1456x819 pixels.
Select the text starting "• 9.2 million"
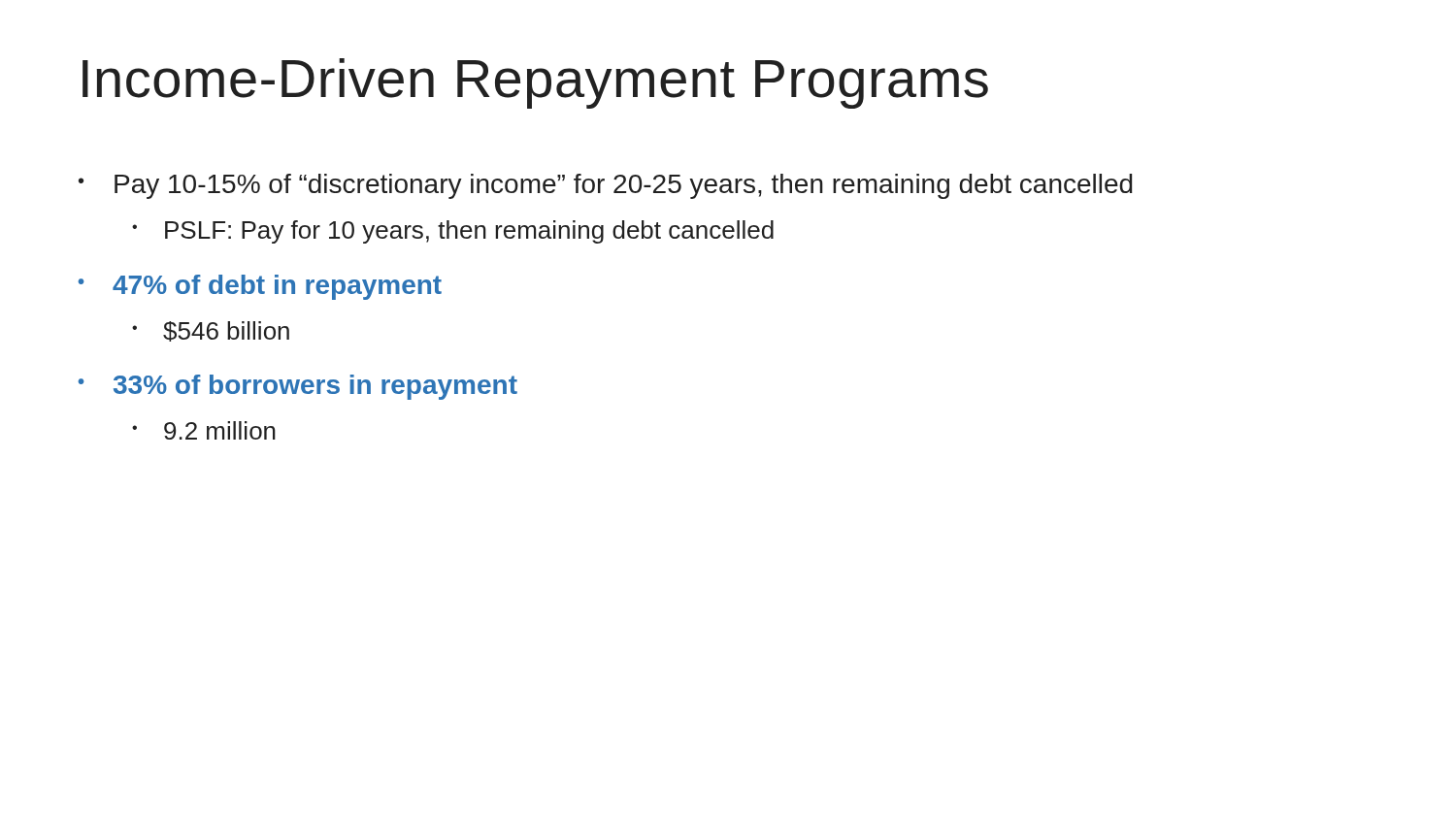(204, 431)
